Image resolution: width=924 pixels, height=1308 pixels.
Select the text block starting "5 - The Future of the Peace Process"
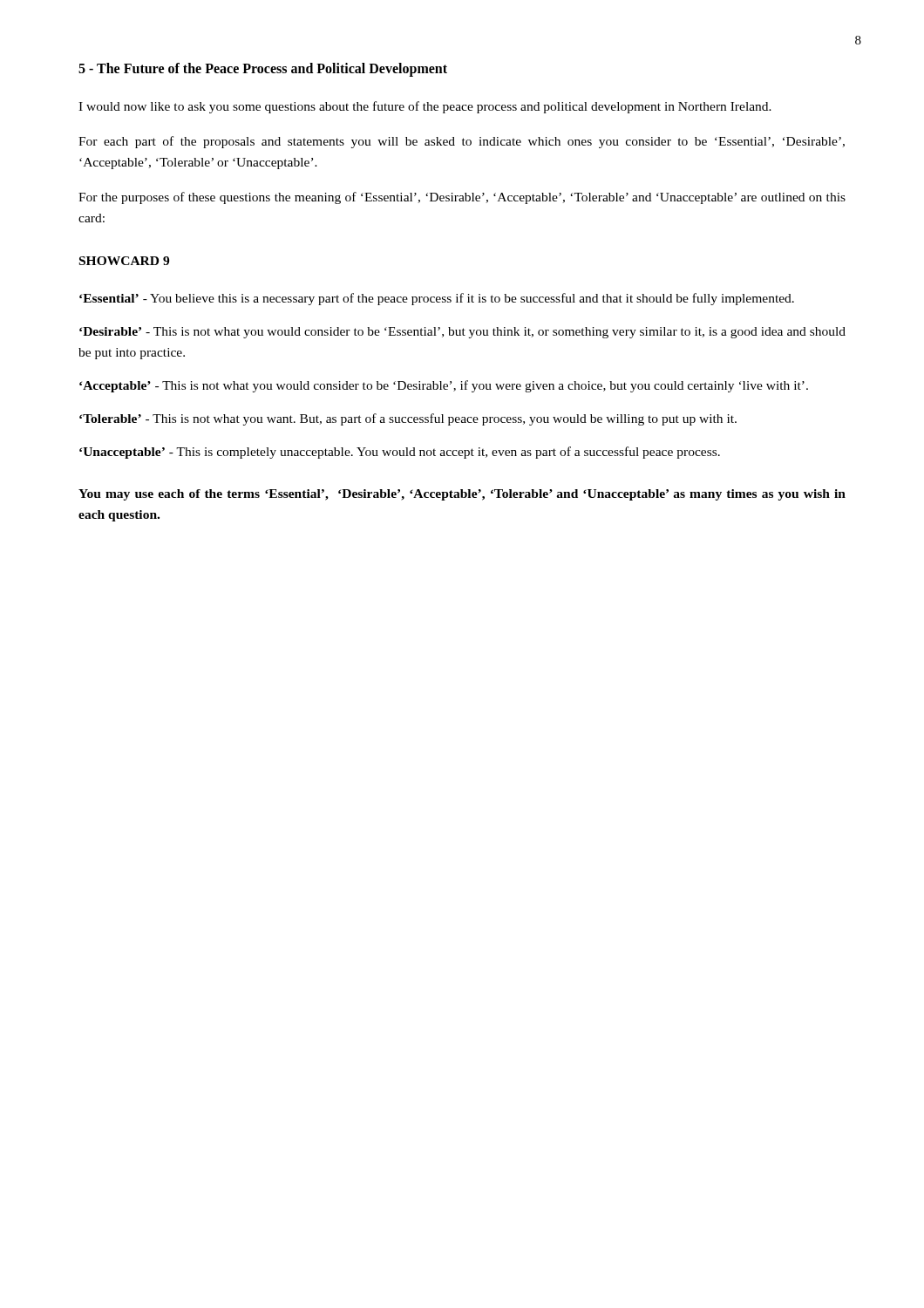coord(263,68)
